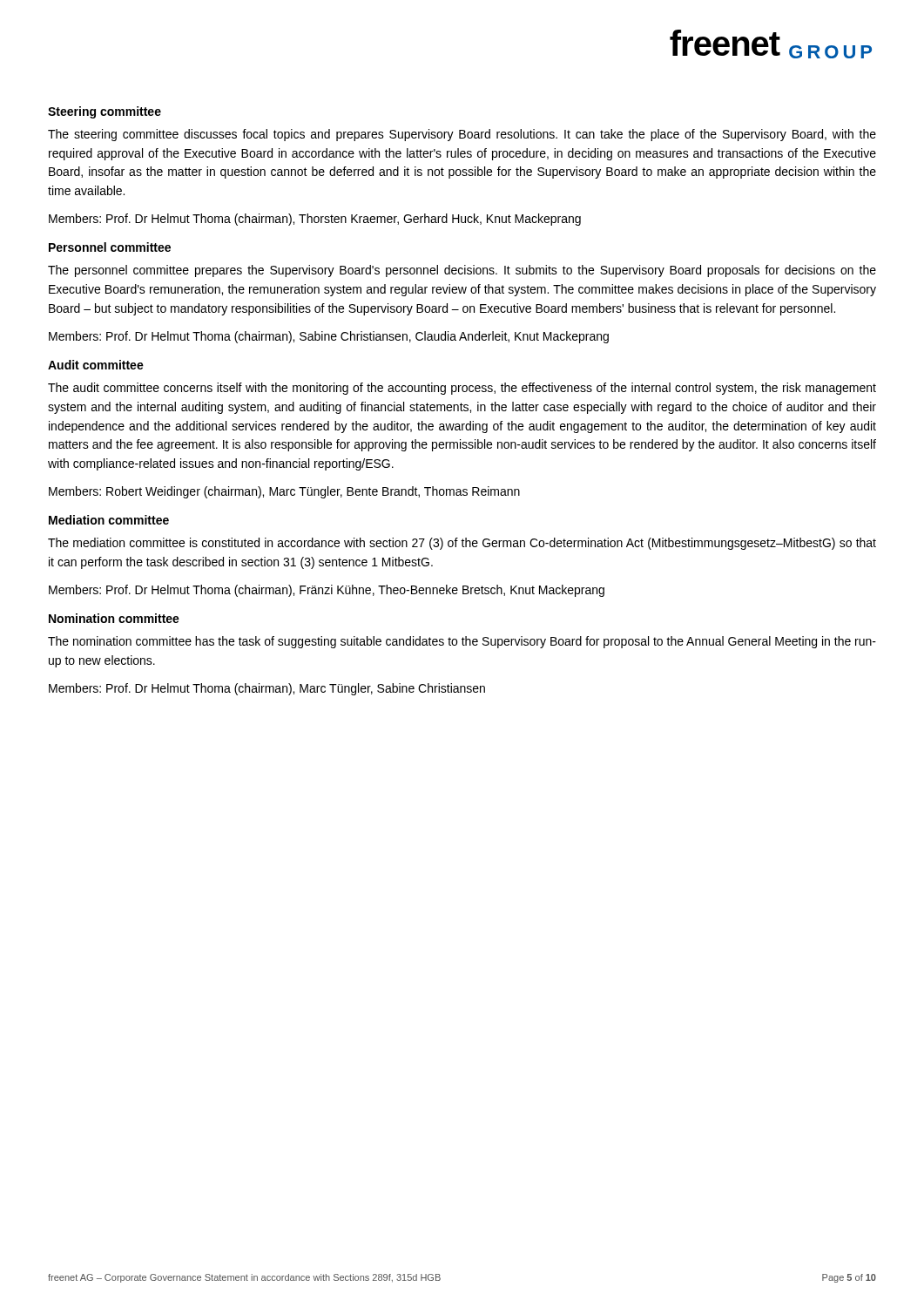Navigate to the region starting "Nomination committee"
Image resolution: width=924 pixels, height=1307 pixels.
pos(114,619)
